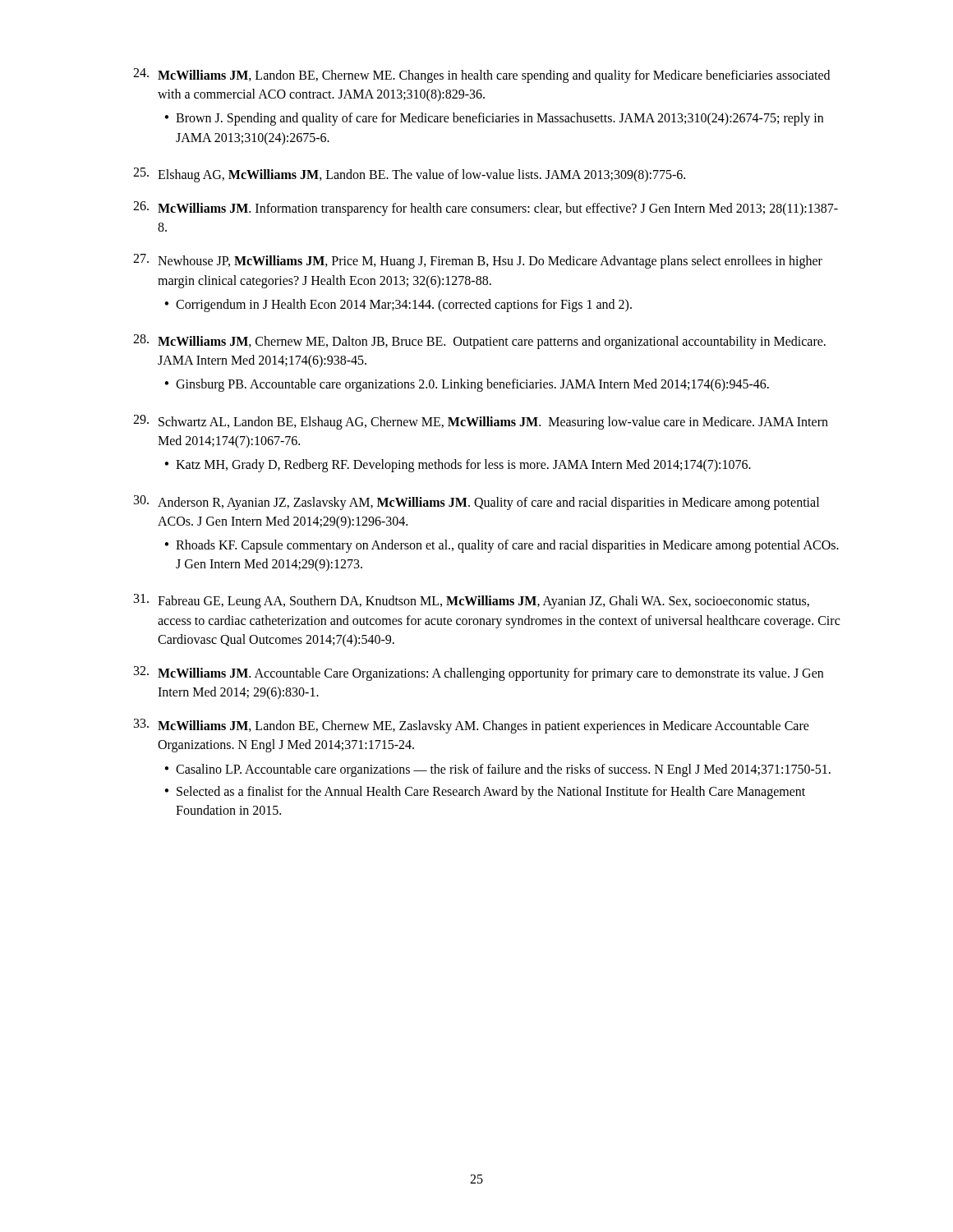Locate the passage starting "30. Anderson R, Ayanian JZ, Zaslavsky AM, McWilliams"
Image resolution: width=953 pixels, height=1232 pixels.
tap(476, 535)
